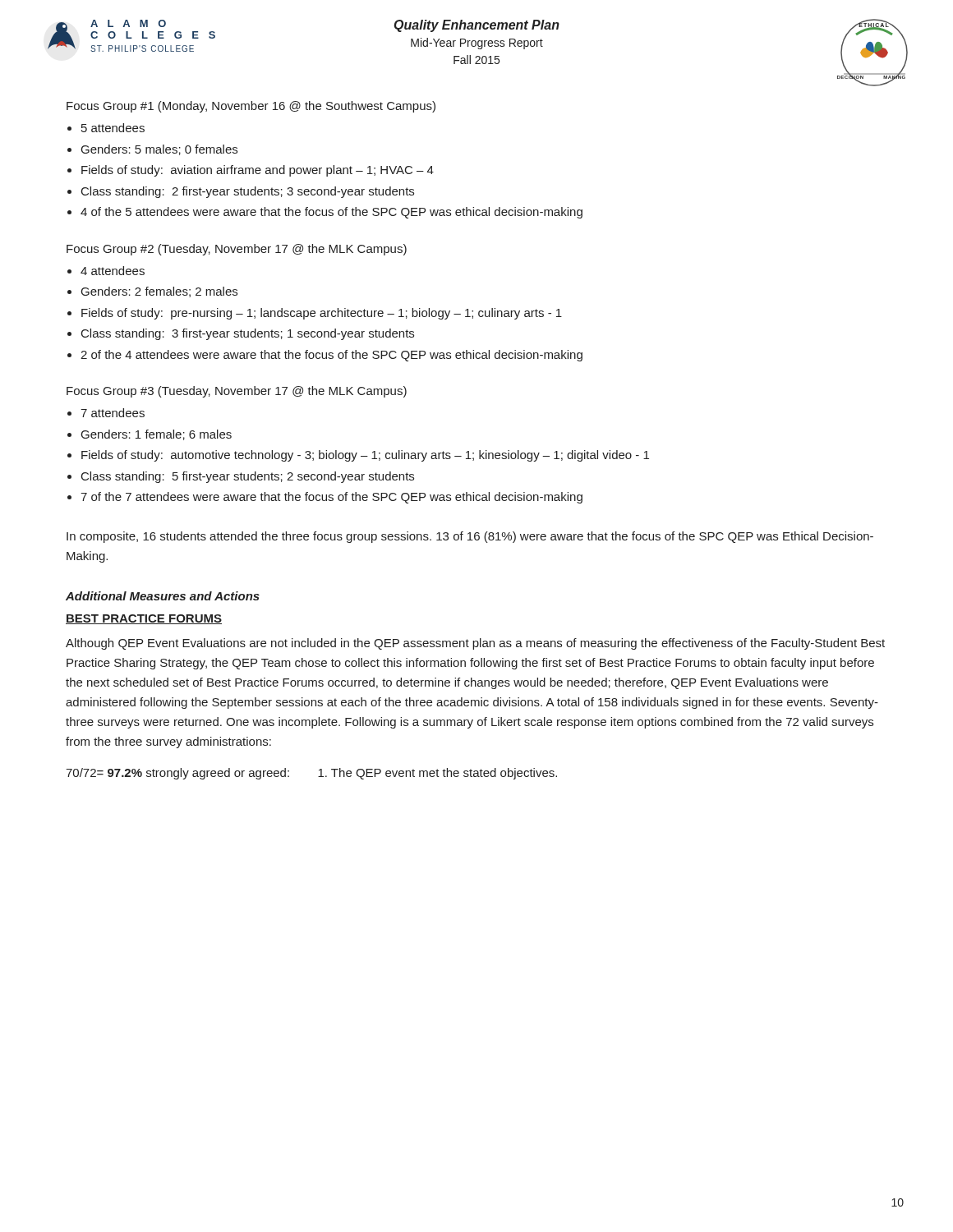
Task: Where is the passage that starts "In composite, 16 students attended the"?
Action: (x=470, y=545)
